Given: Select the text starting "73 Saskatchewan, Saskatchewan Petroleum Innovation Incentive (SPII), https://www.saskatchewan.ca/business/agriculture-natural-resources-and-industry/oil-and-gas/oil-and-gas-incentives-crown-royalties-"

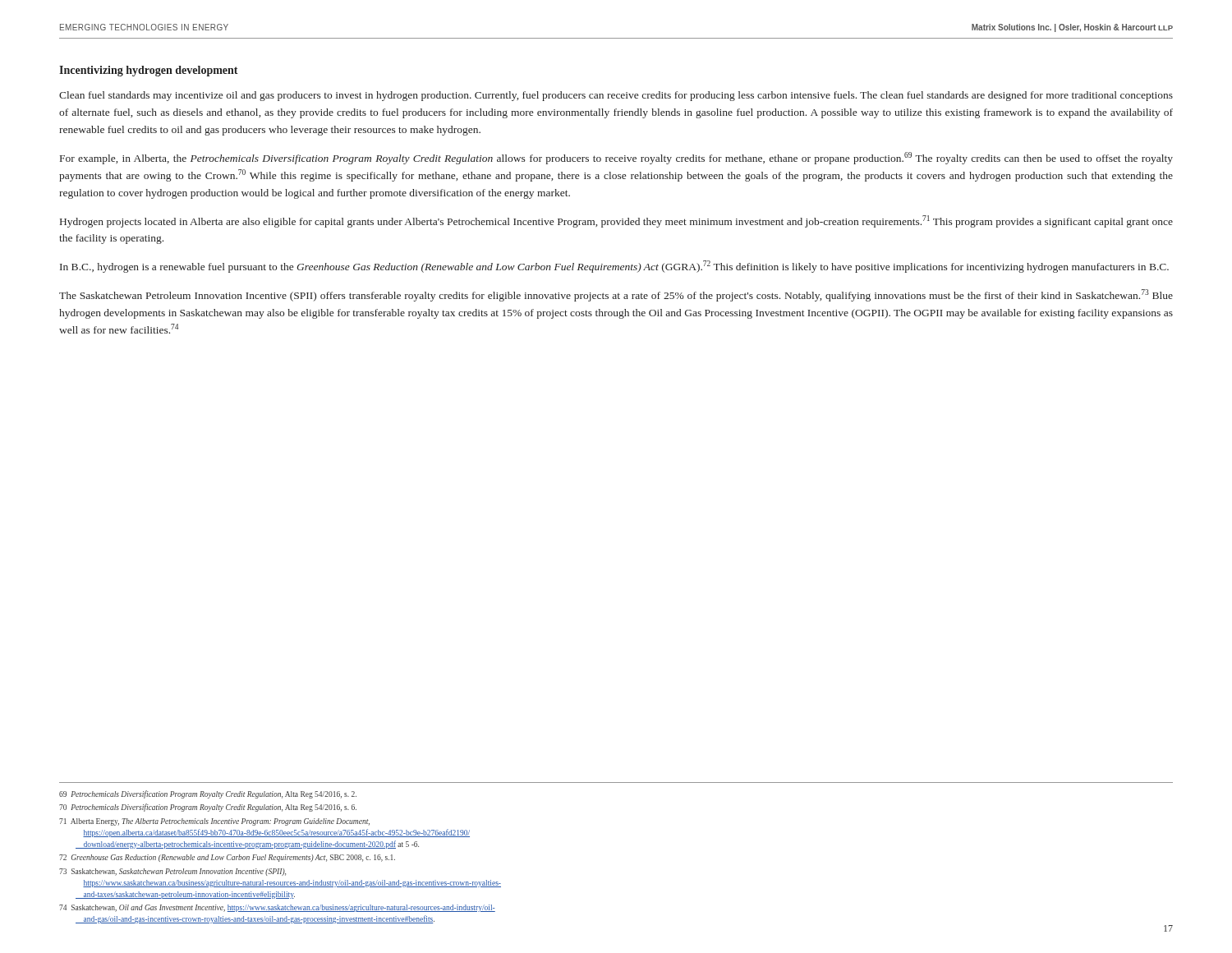Looking at the screenshot, I should (x=280, y=883).
